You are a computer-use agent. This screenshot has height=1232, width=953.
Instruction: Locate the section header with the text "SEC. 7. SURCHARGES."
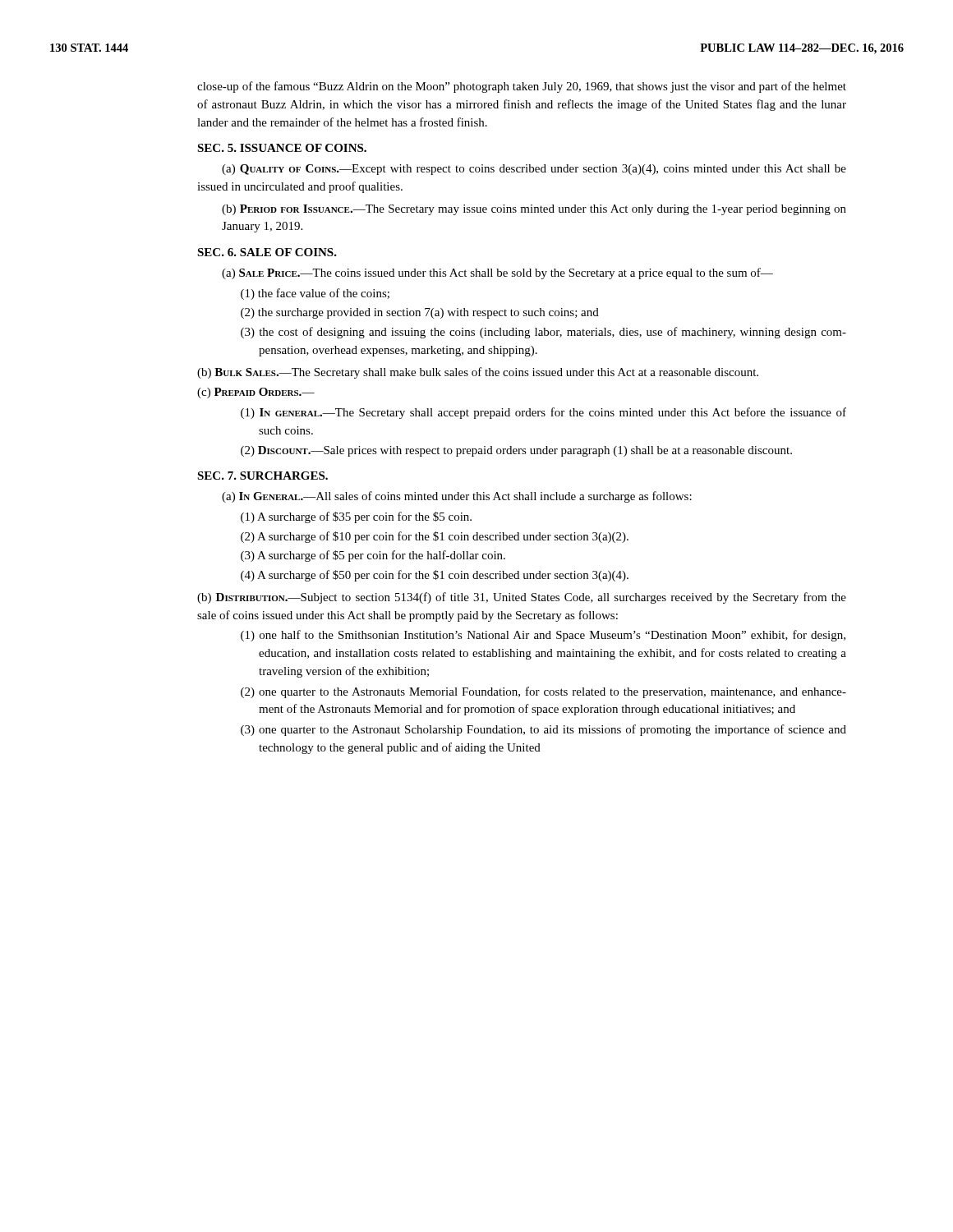263,476
